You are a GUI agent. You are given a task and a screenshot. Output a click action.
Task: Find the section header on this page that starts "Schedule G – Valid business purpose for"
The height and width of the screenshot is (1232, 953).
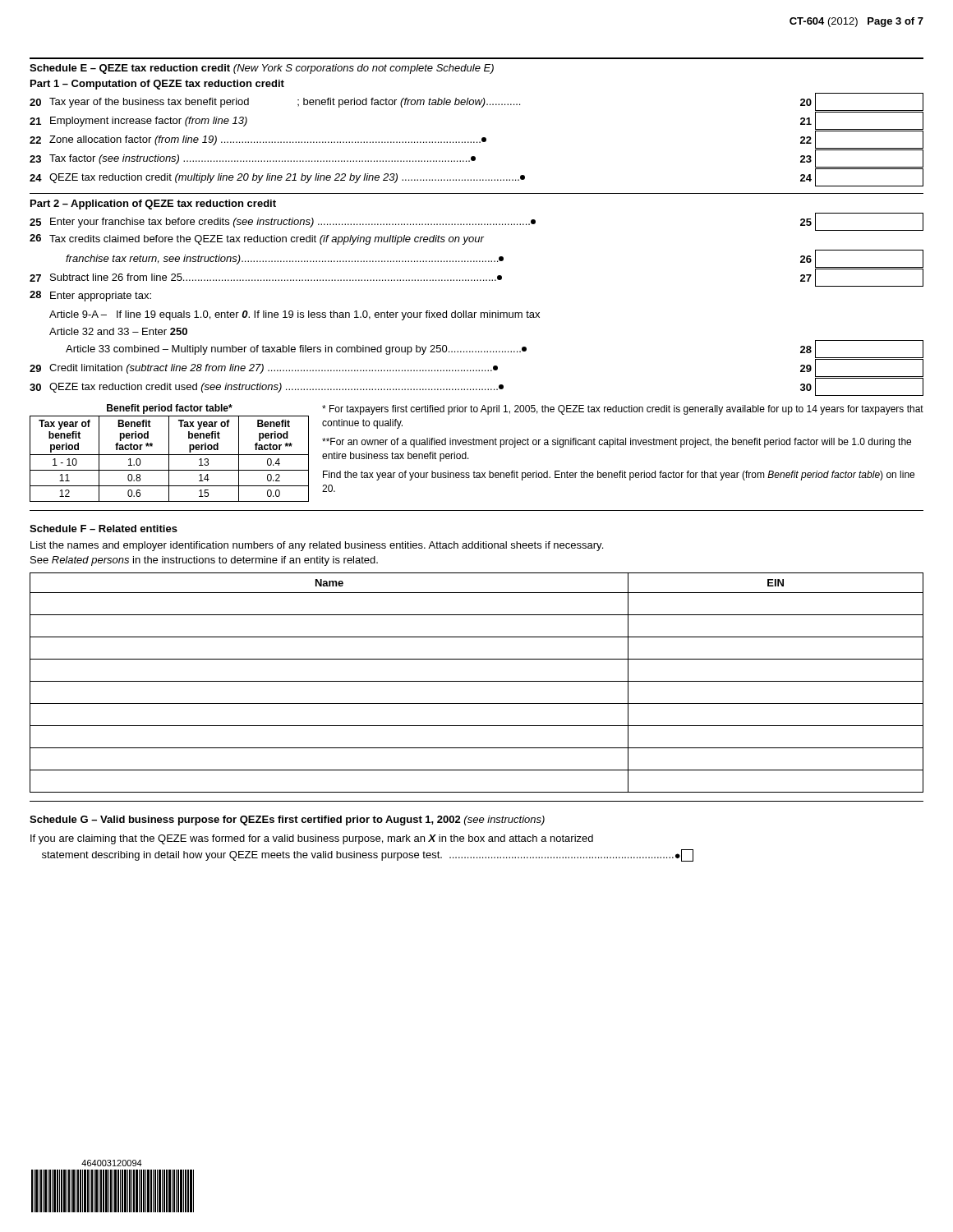pyautogui.click(x=287, y=820)
